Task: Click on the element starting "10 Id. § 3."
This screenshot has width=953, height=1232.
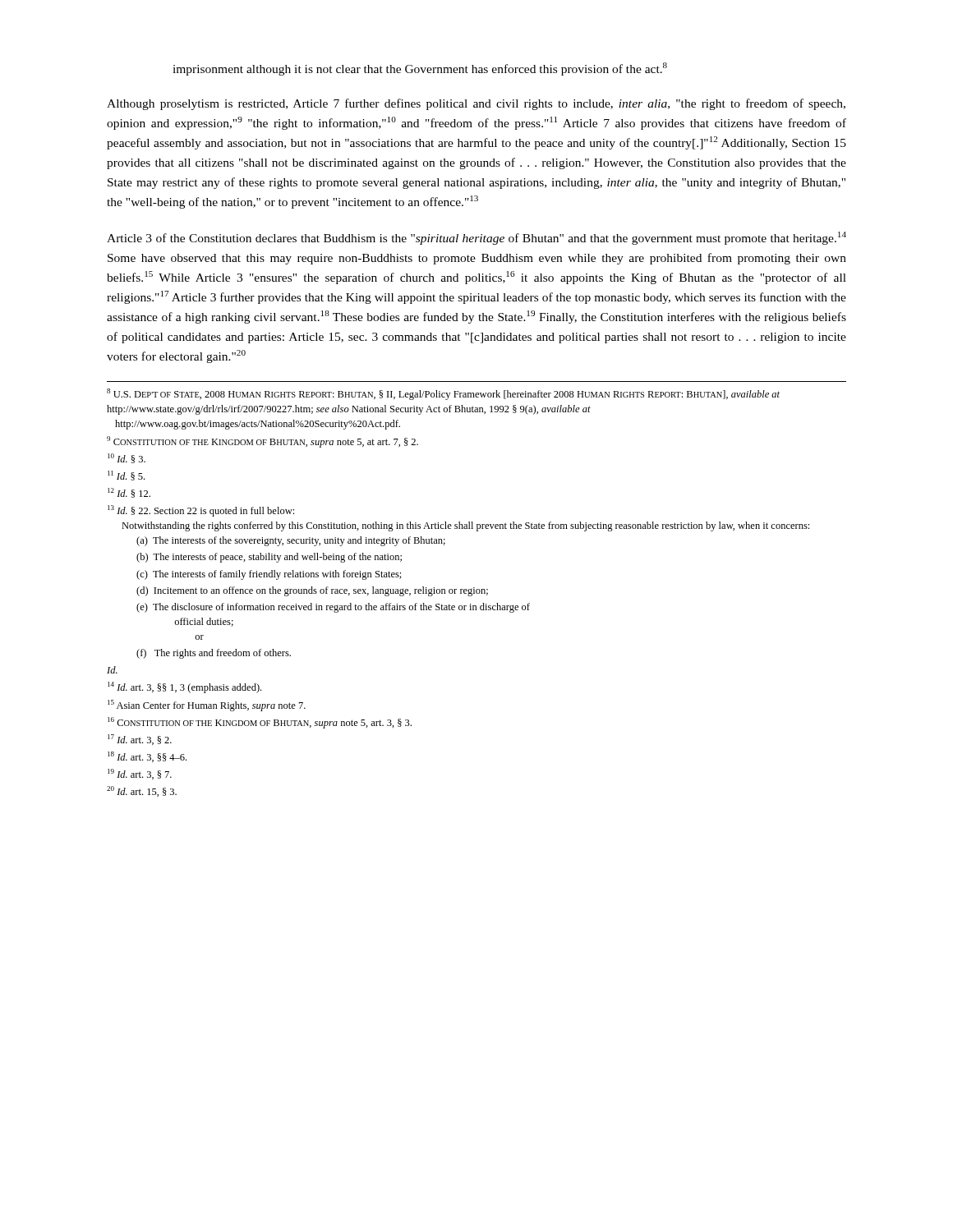Action: point(126,458)
